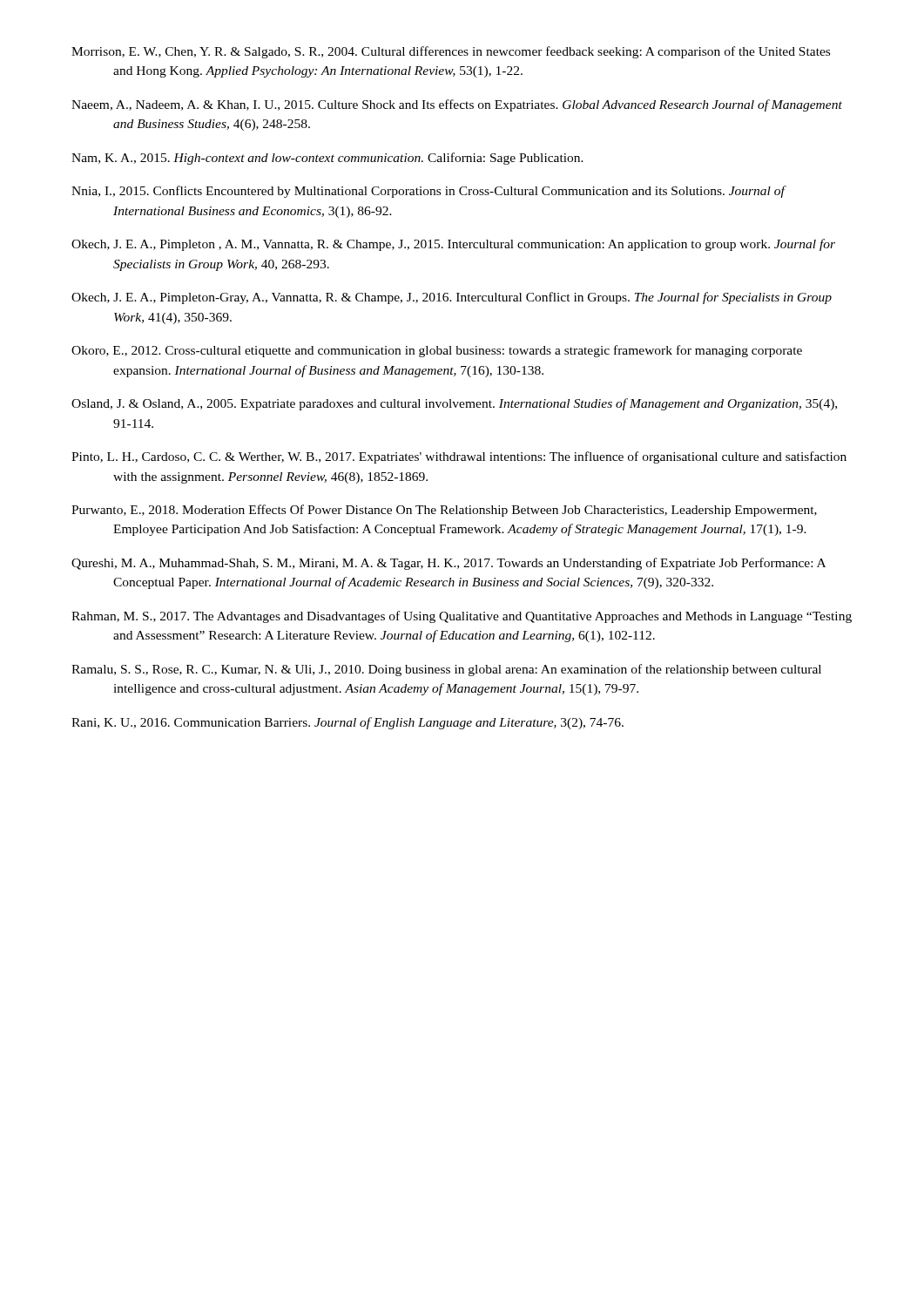Locate the list item that says "Nnia, I., 2015. Conflicts Encountered by"
The height and width of the screenshot is (1307, 924).
pos(428,200)
